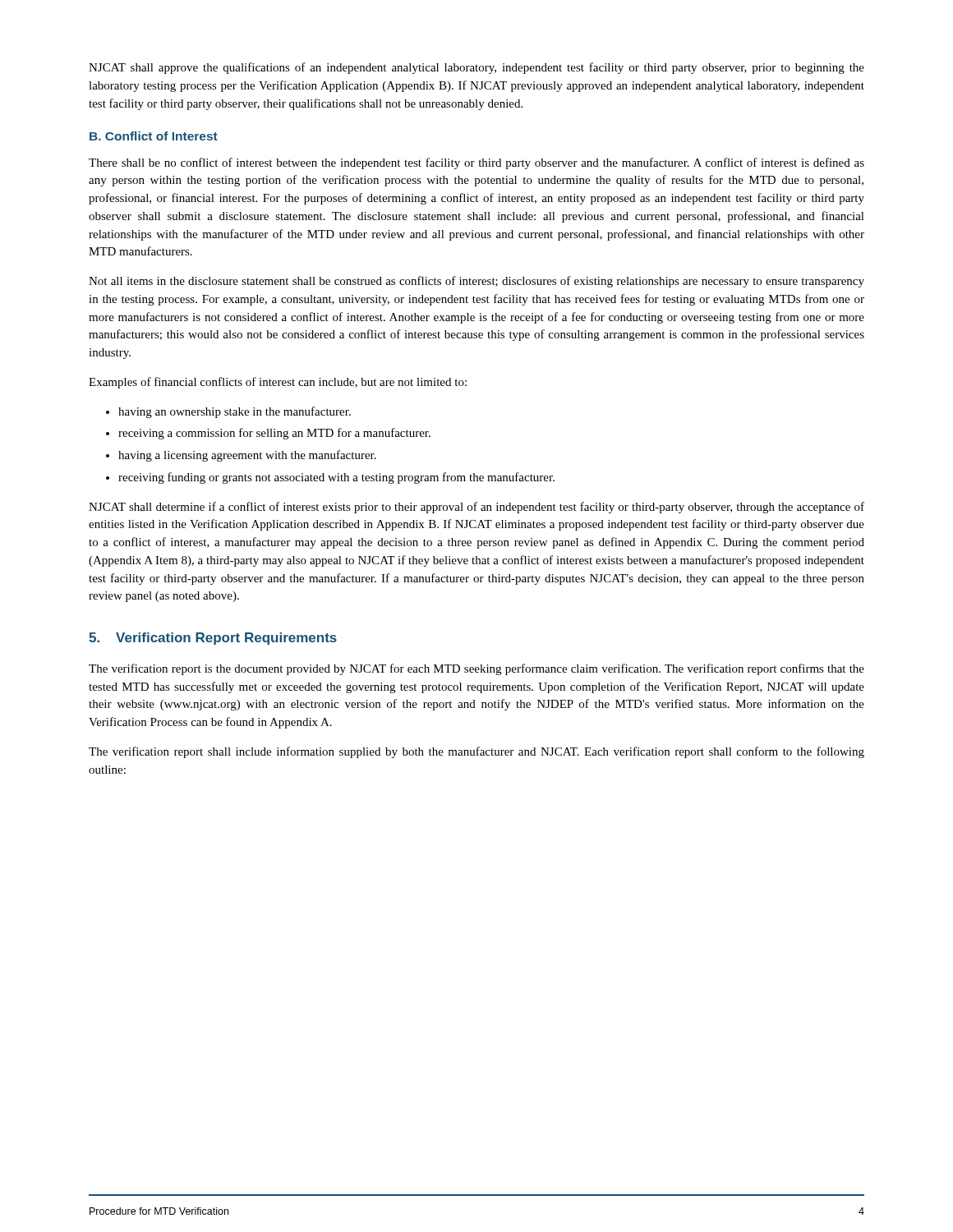Select the text block with the text "Examples of financial"
The height and width of the screenshot is (1232, 953).
476,383
